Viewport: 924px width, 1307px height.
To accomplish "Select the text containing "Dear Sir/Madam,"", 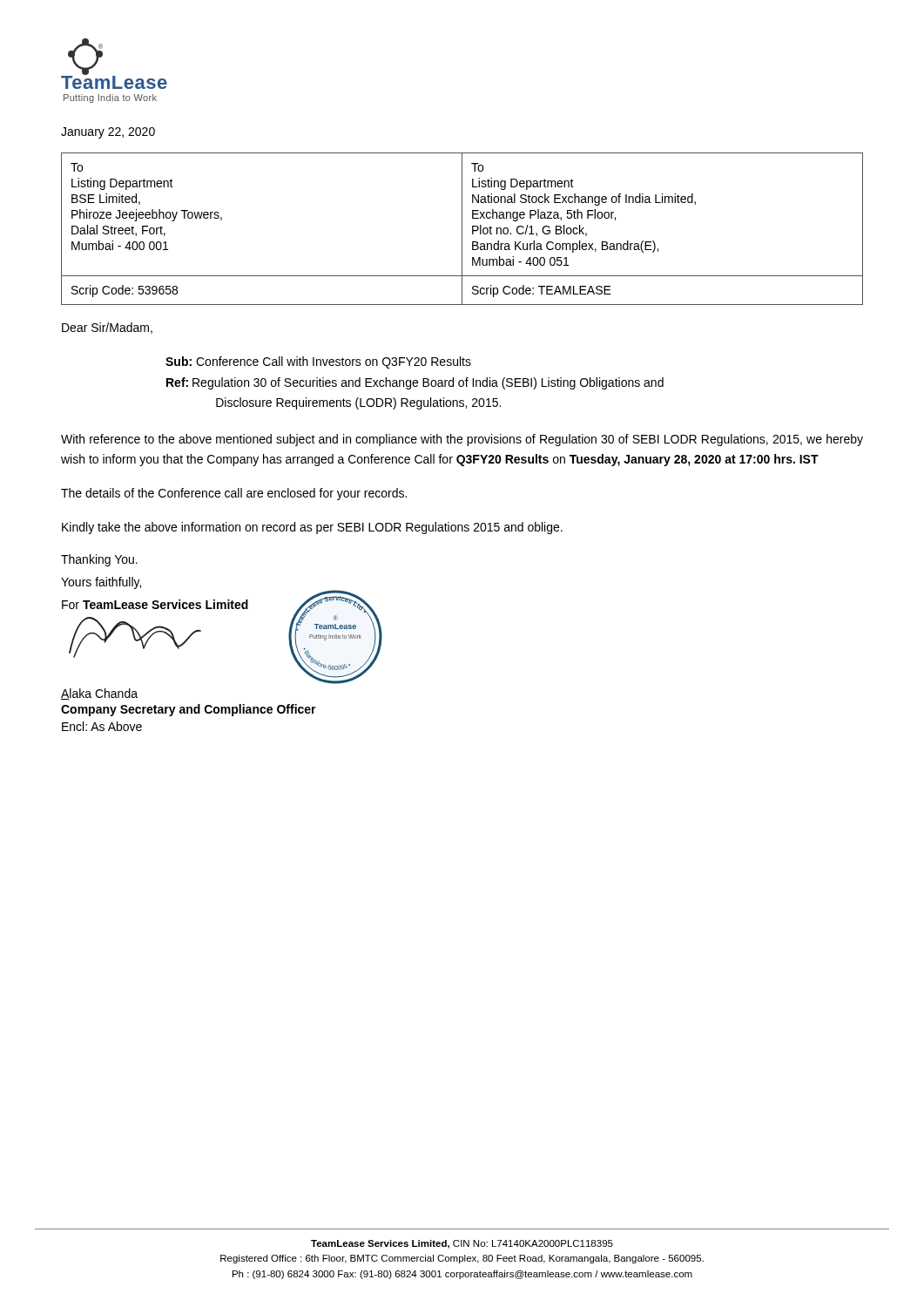I will (107, 328).
